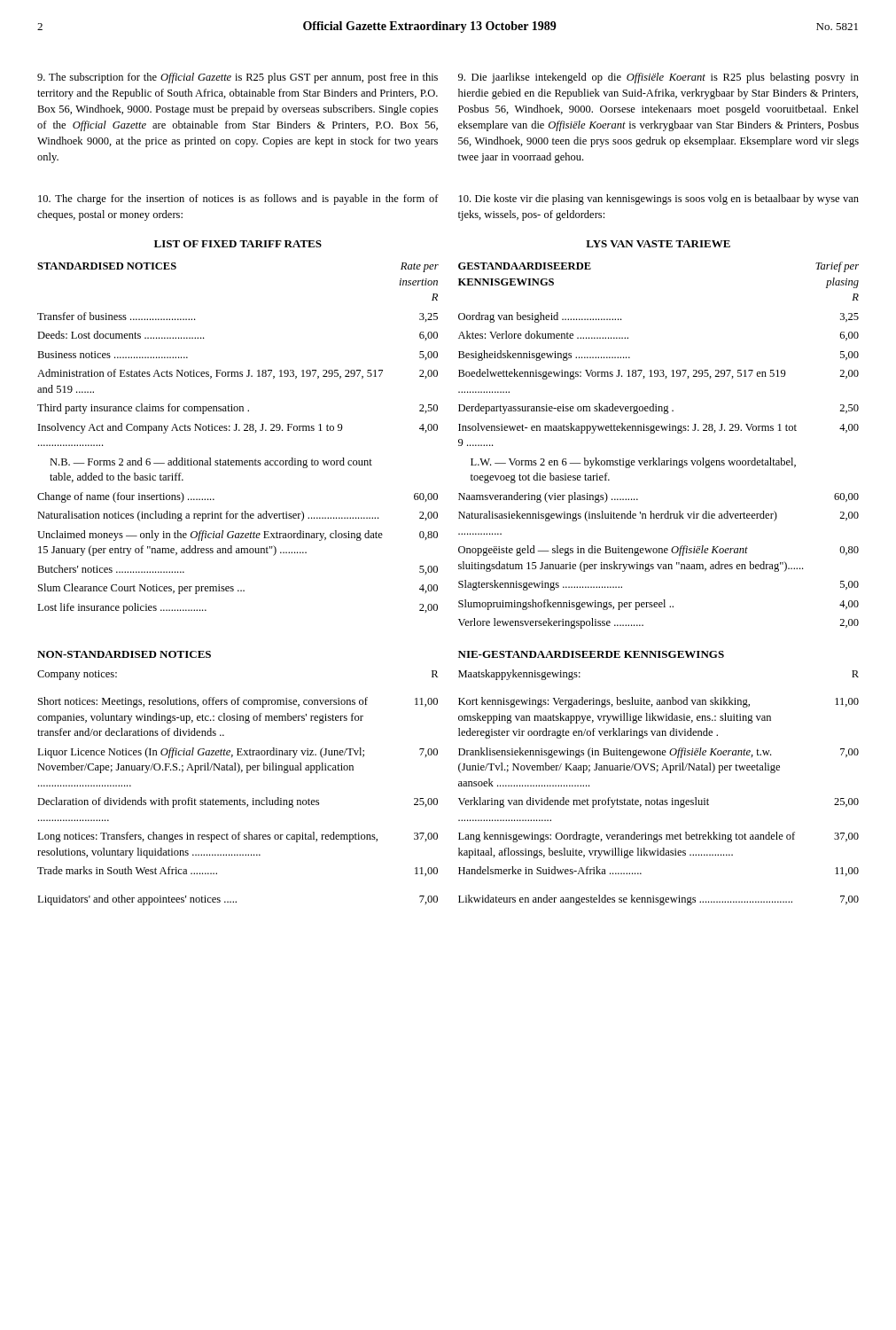
Task: Click on the passage starting "NIE-GESTANDAARDISEERDE KENNISGEWINGS"
Action: [x=591, y=653]
